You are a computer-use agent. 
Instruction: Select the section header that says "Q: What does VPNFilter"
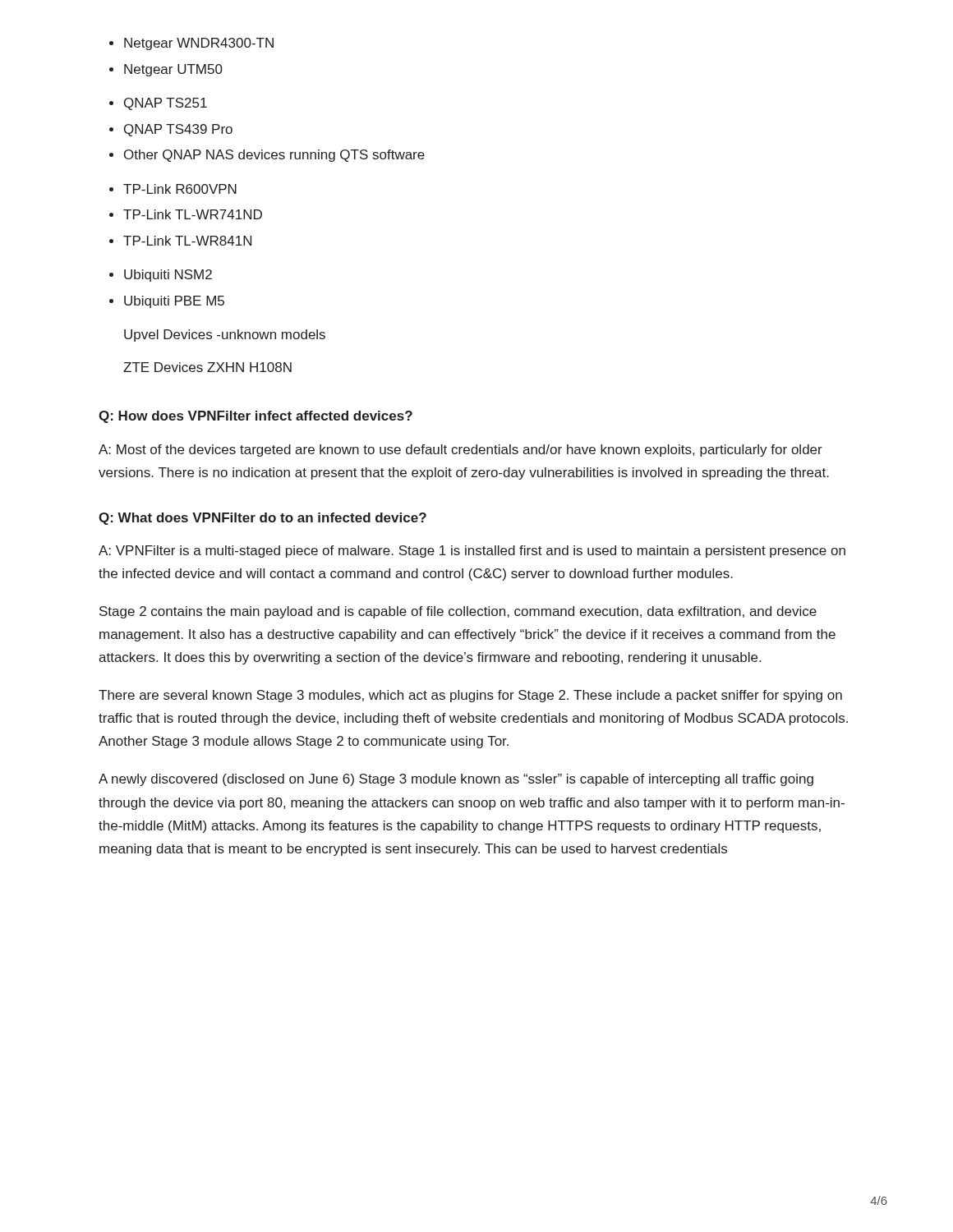[x=263, y=518]
